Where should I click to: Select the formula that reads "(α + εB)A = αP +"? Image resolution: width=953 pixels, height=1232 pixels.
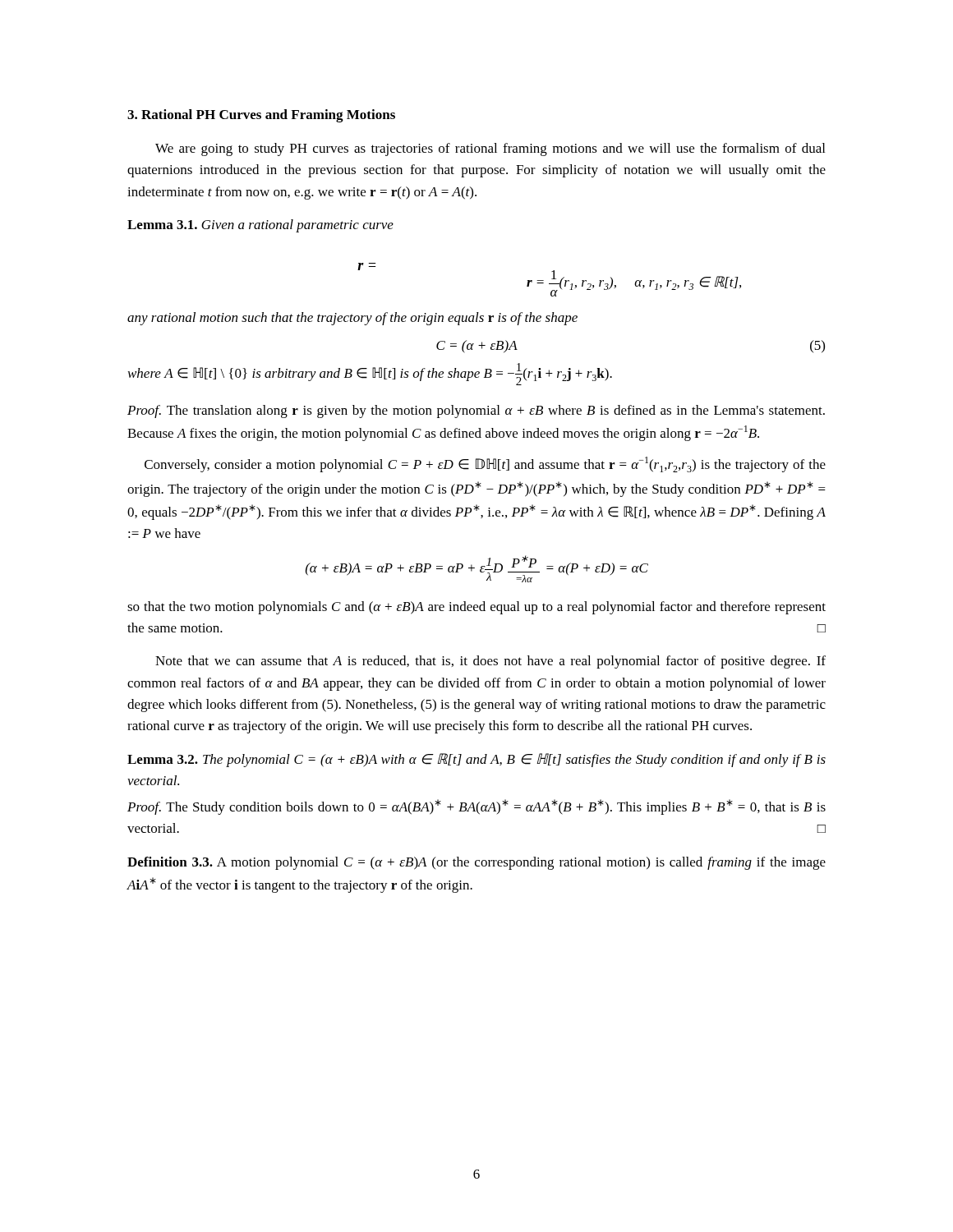tap(476, 569)
